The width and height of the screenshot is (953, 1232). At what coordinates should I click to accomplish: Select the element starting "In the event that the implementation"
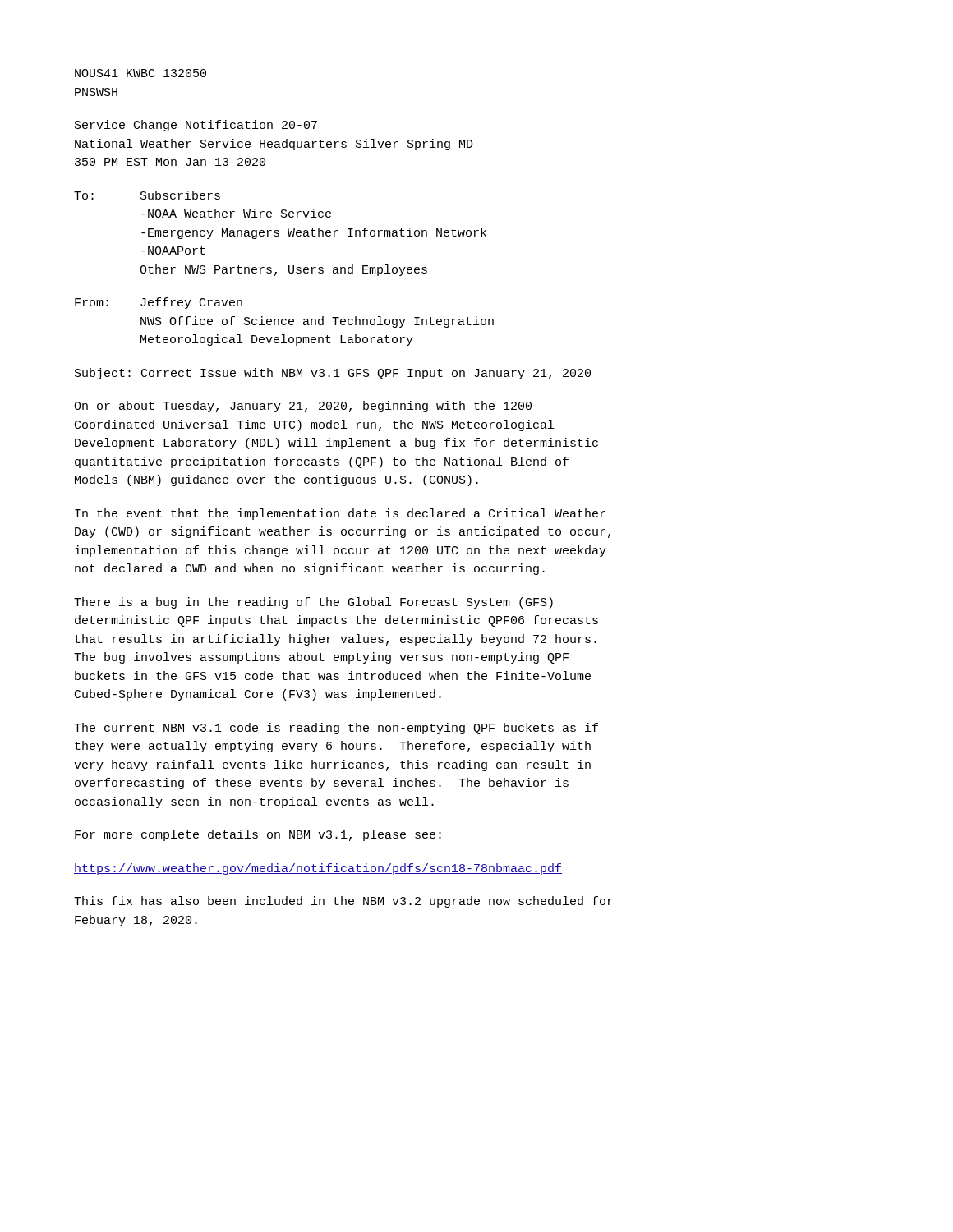(344, 542)
